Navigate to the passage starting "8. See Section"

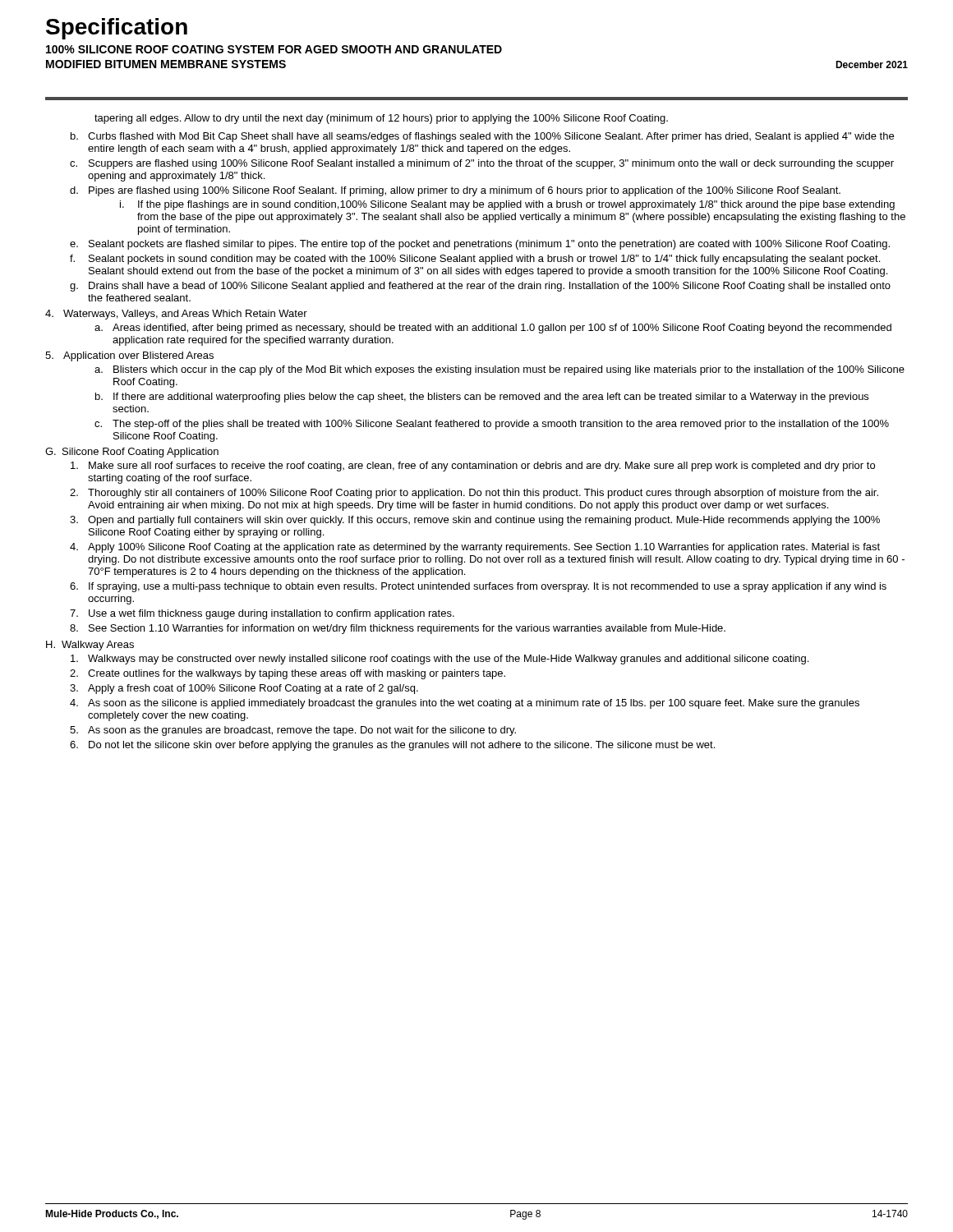coord(398,628)
